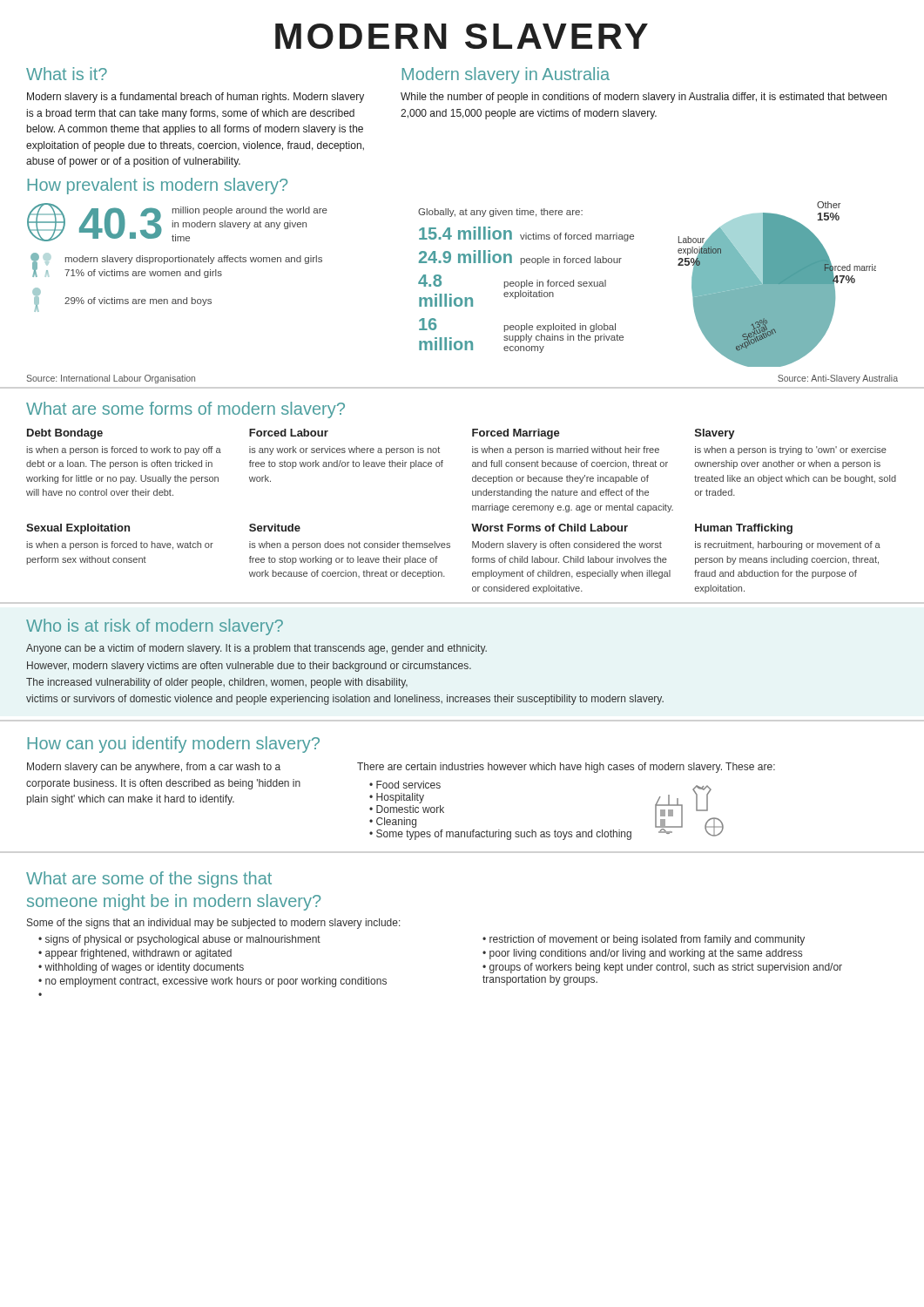This screenshot has width=924, height=1307.
Task: Point to the block beginning "3 million people around the world are in"
Action: (203, 224)
